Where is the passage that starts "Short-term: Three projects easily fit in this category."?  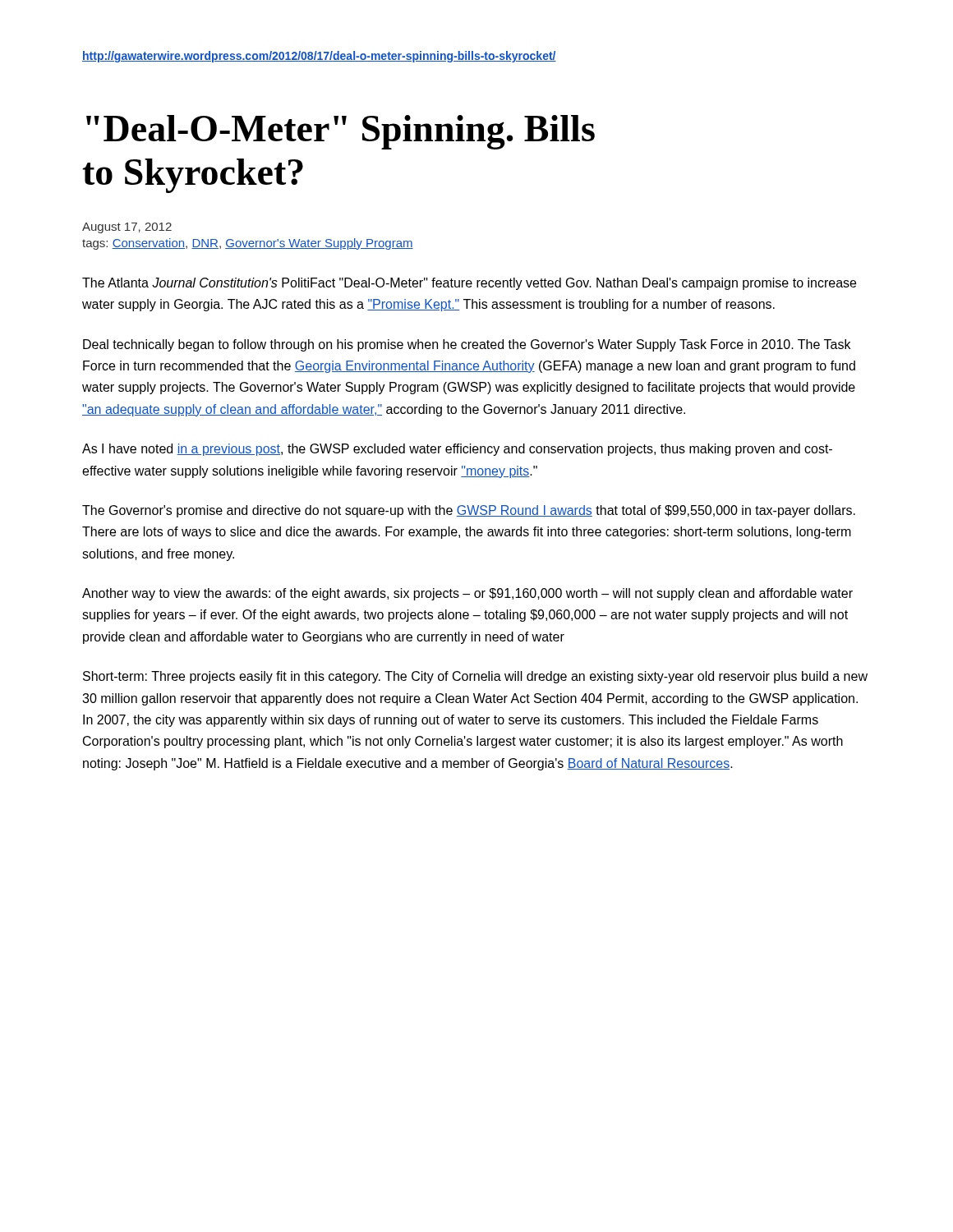point(475,720)
